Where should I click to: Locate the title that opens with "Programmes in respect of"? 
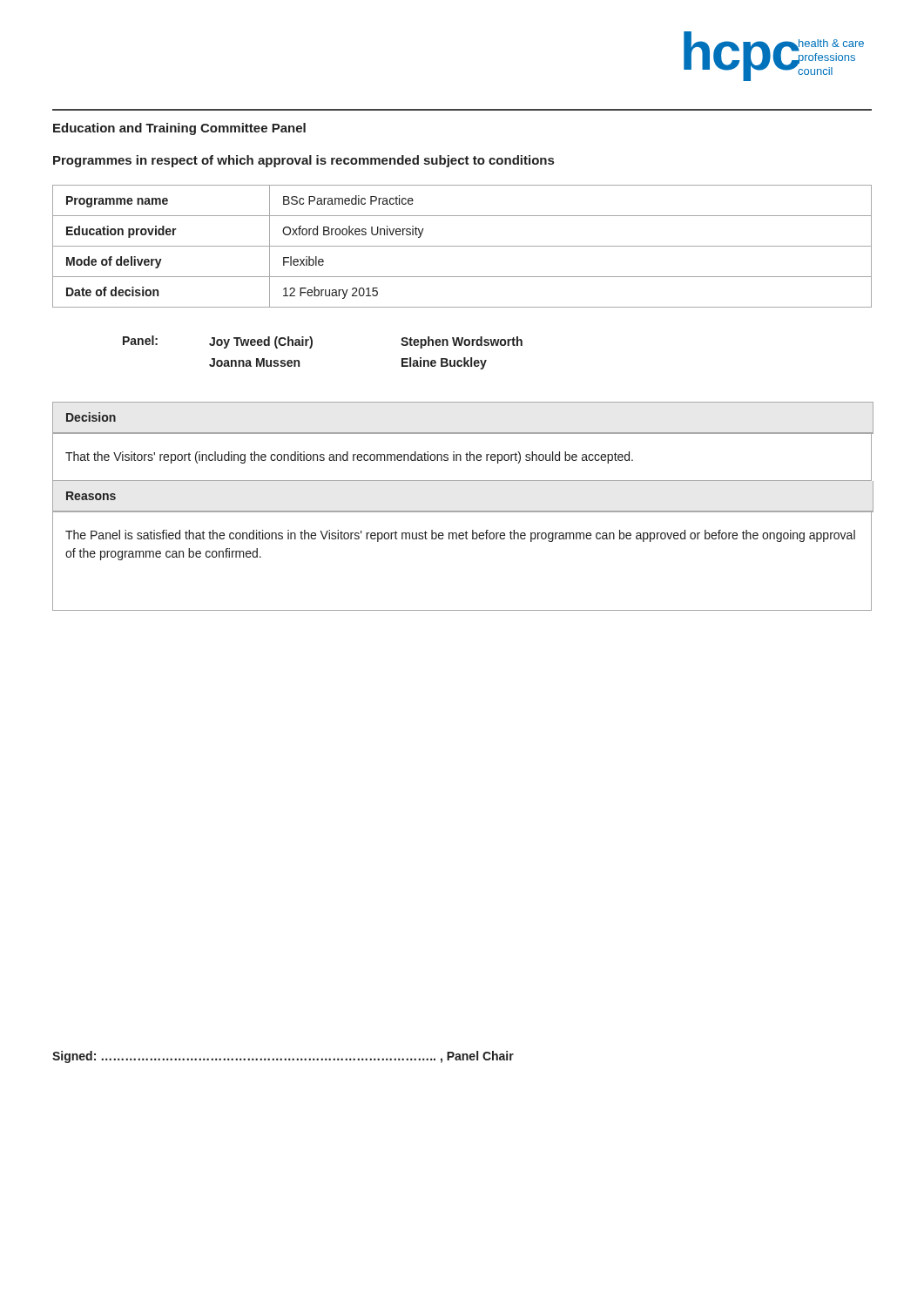tap(303, 160)
